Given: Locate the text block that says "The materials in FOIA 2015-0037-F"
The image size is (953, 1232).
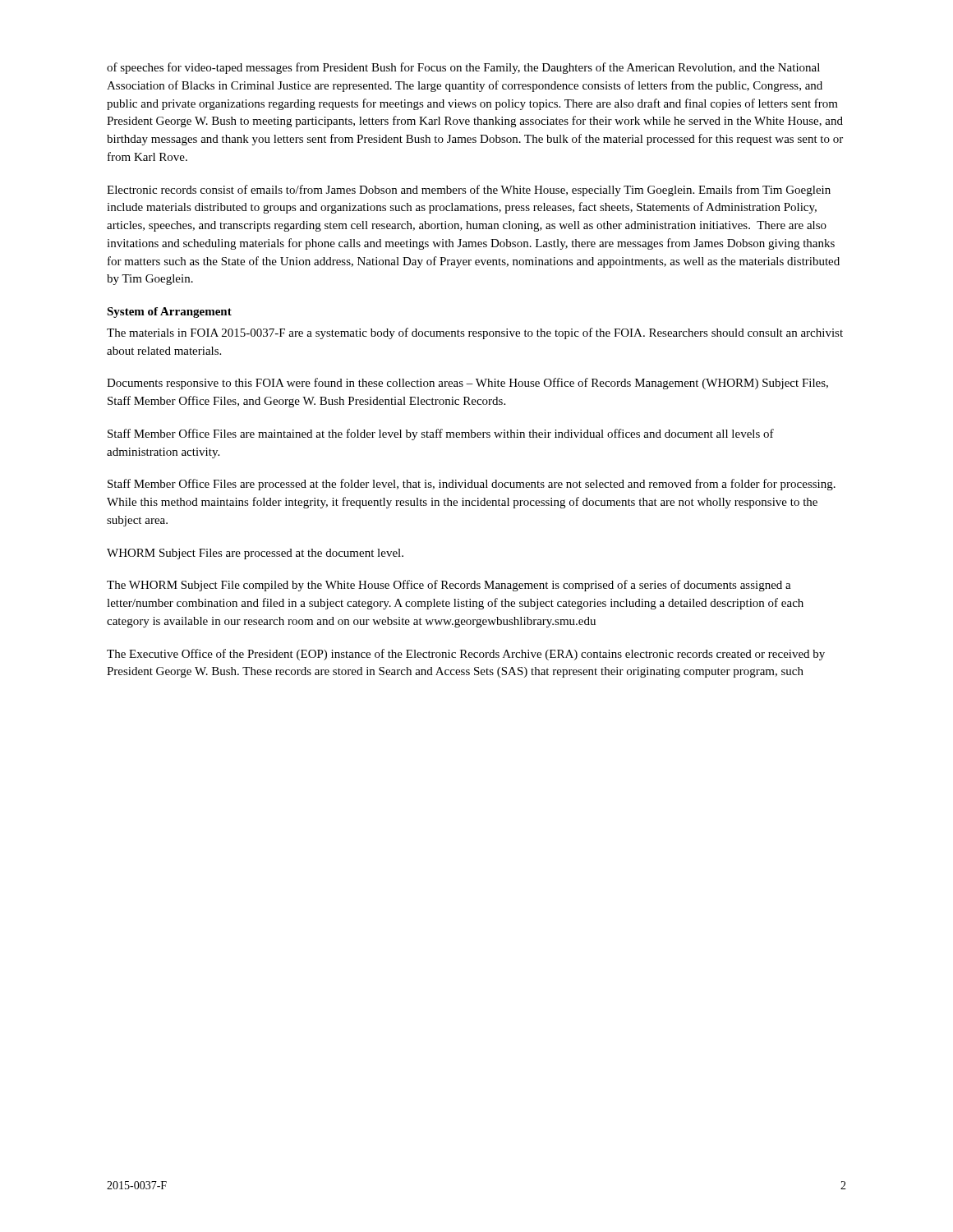Looking at the screenshot, I should [475, 341].
